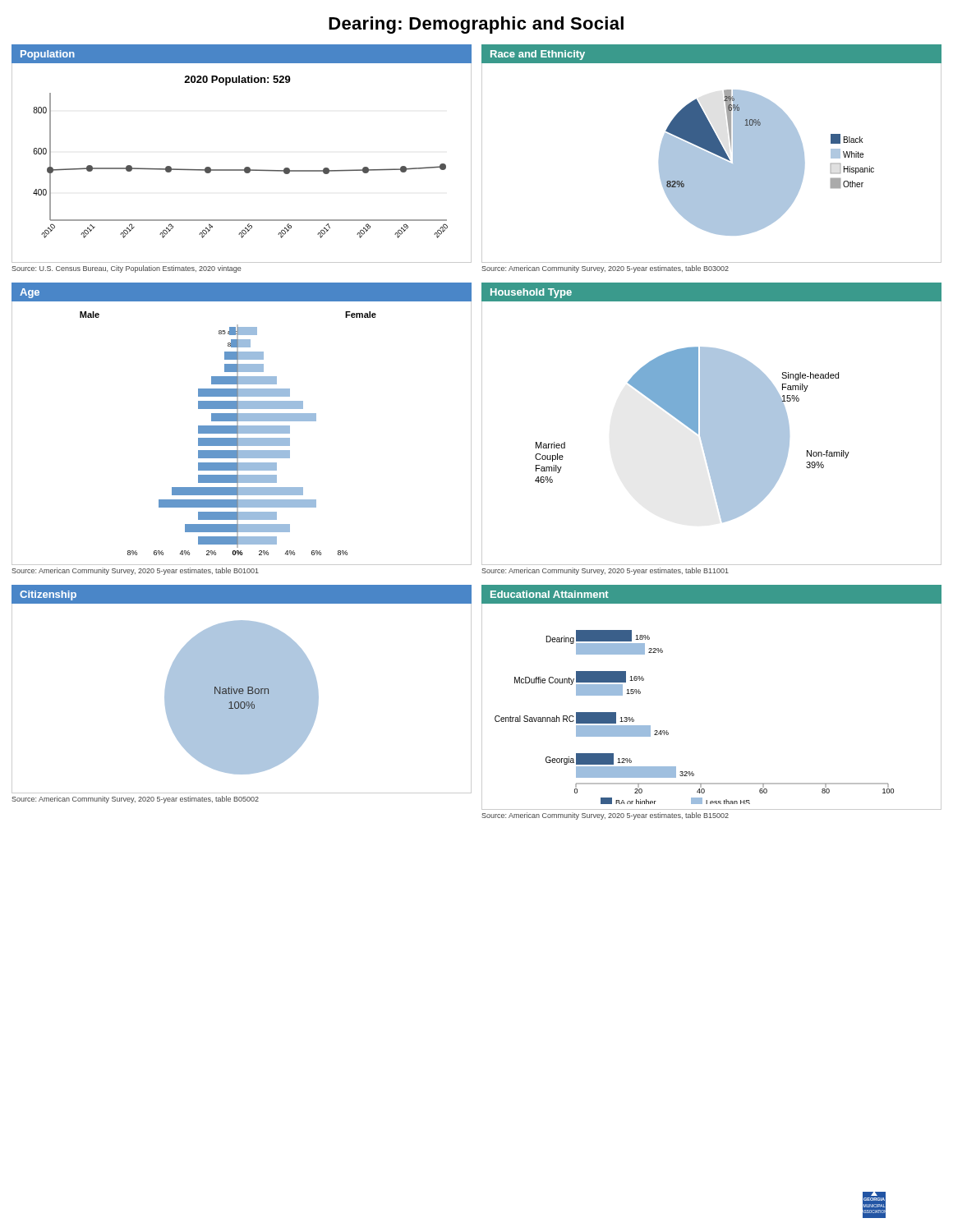Locate the line chart
This screenshot has width=953, height=1232.
[x=242, y=164]
